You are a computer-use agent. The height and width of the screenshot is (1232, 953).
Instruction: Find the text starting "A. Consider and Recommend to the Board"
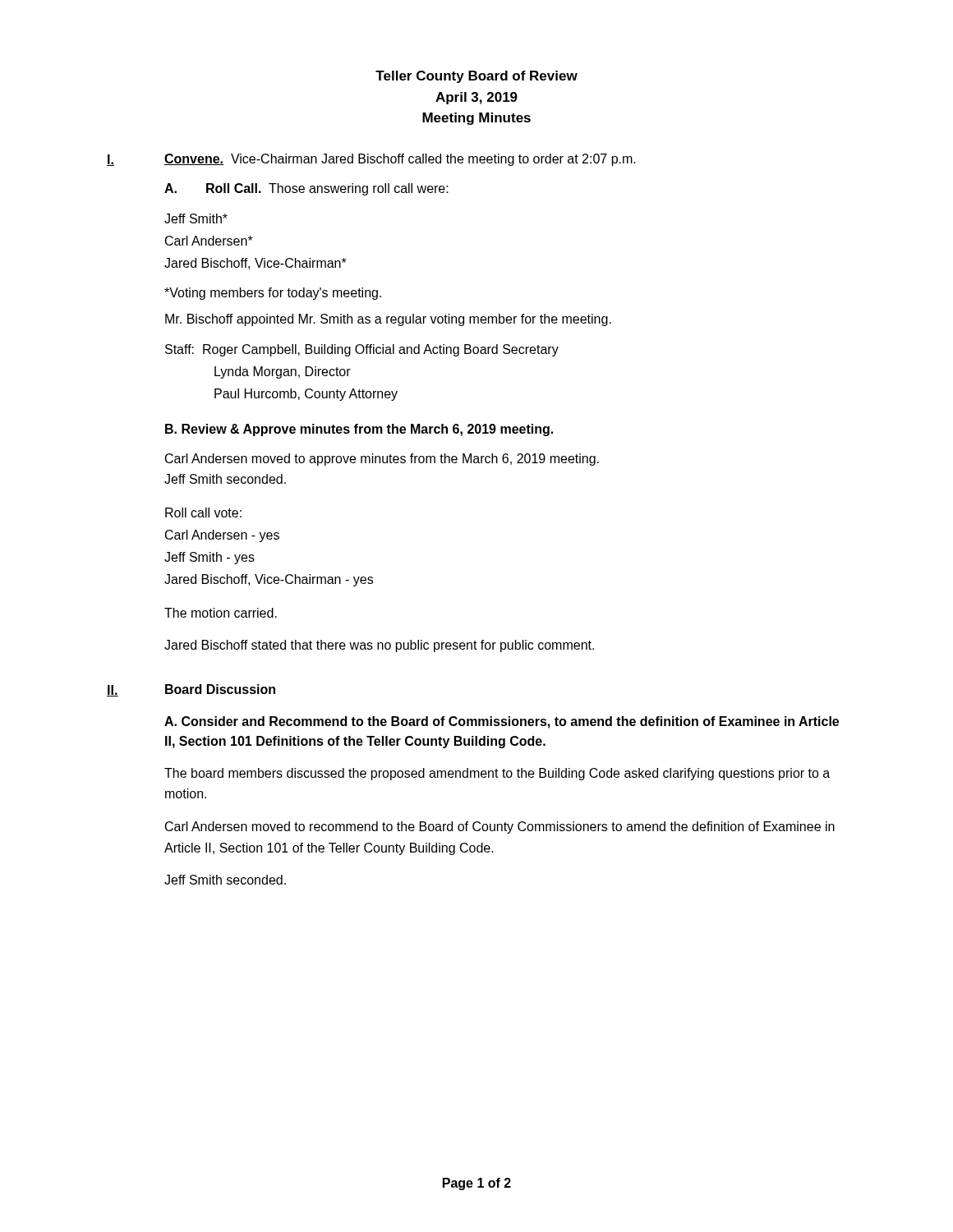click(x=502, y=731)
